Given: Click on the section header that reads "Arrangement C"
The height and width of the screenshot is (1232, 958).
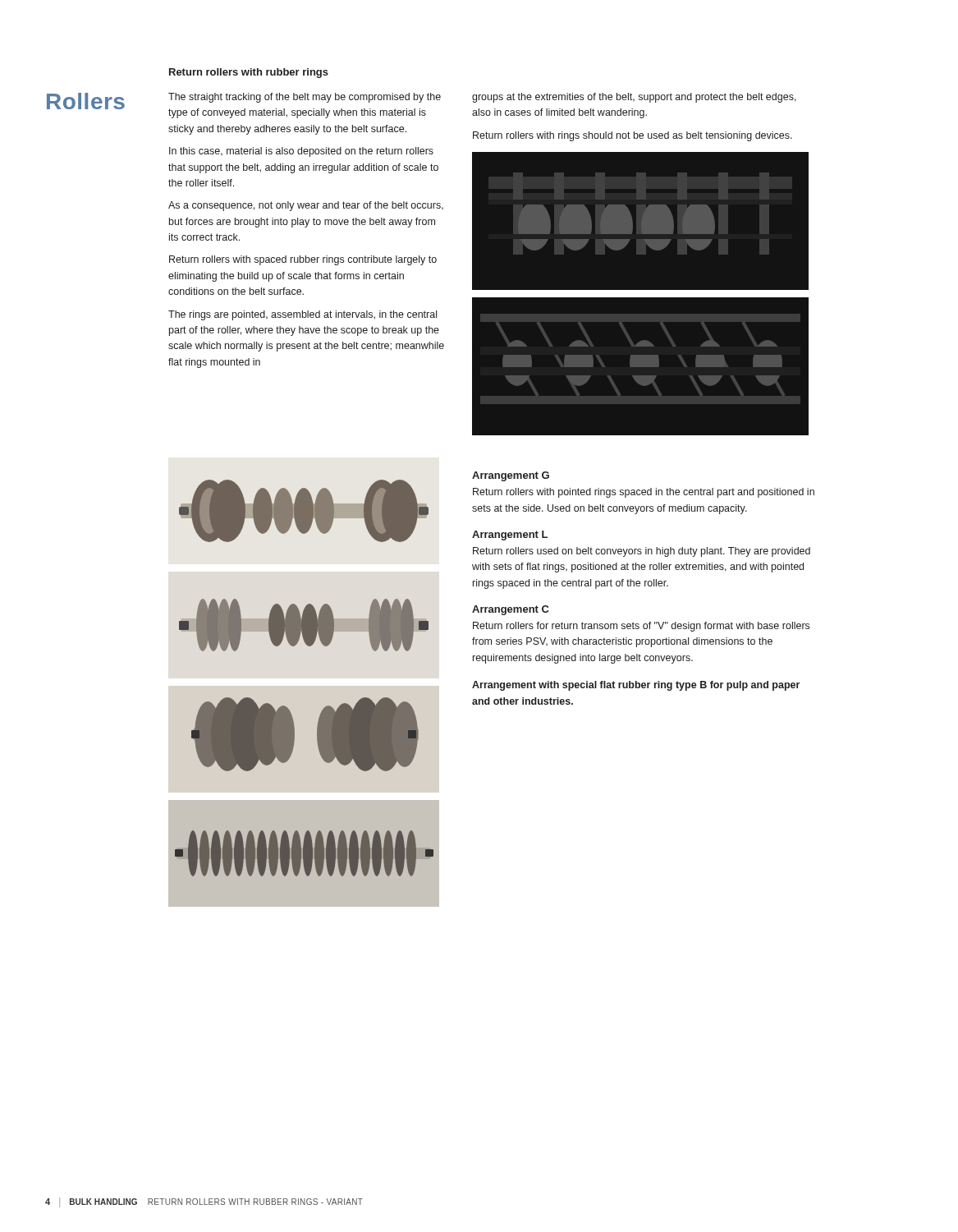Looking at the screenshot, I should click(x=511, y=610).
